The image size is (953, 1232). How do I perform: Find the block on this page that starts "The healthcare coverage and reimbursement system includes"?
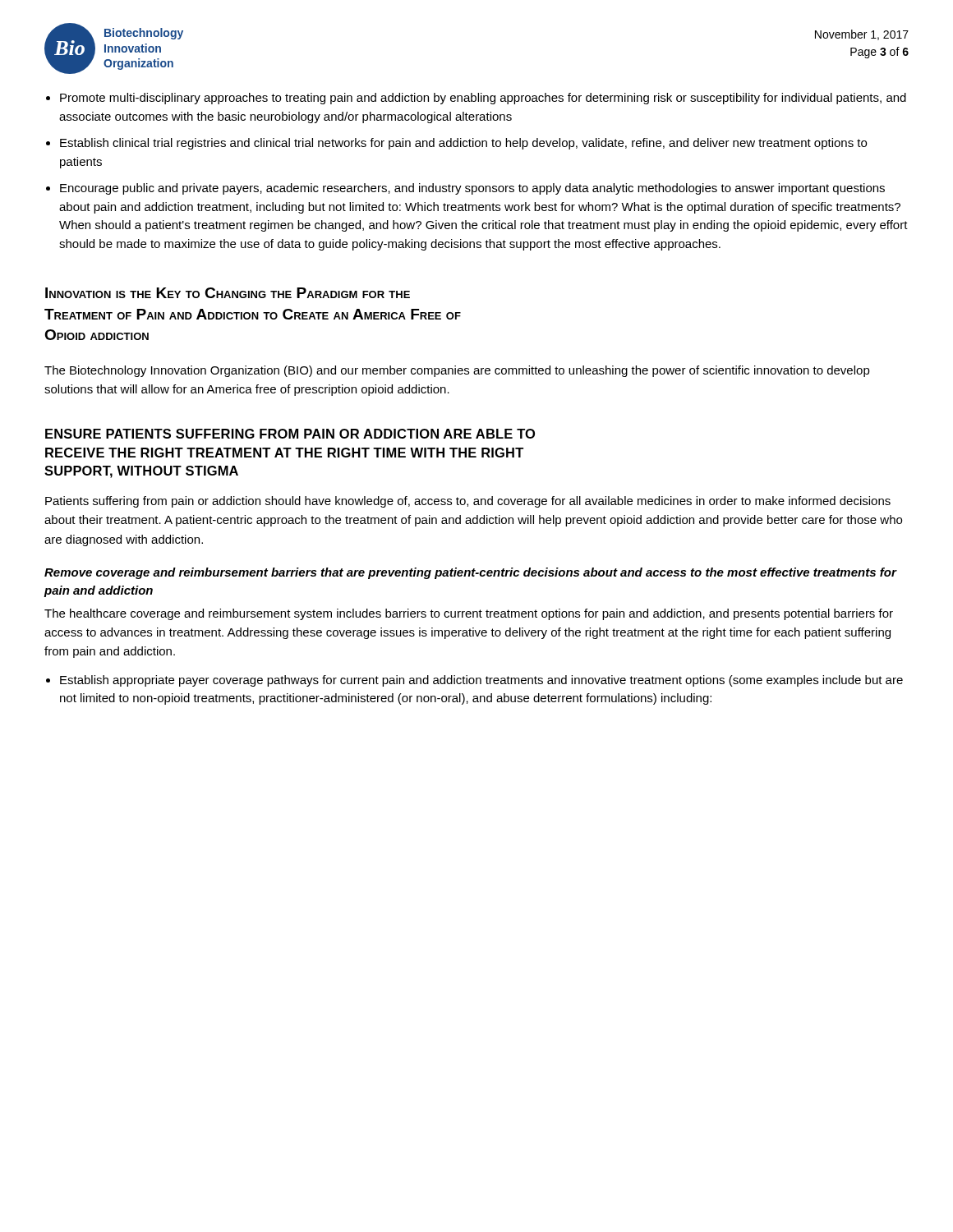[469, 632]
